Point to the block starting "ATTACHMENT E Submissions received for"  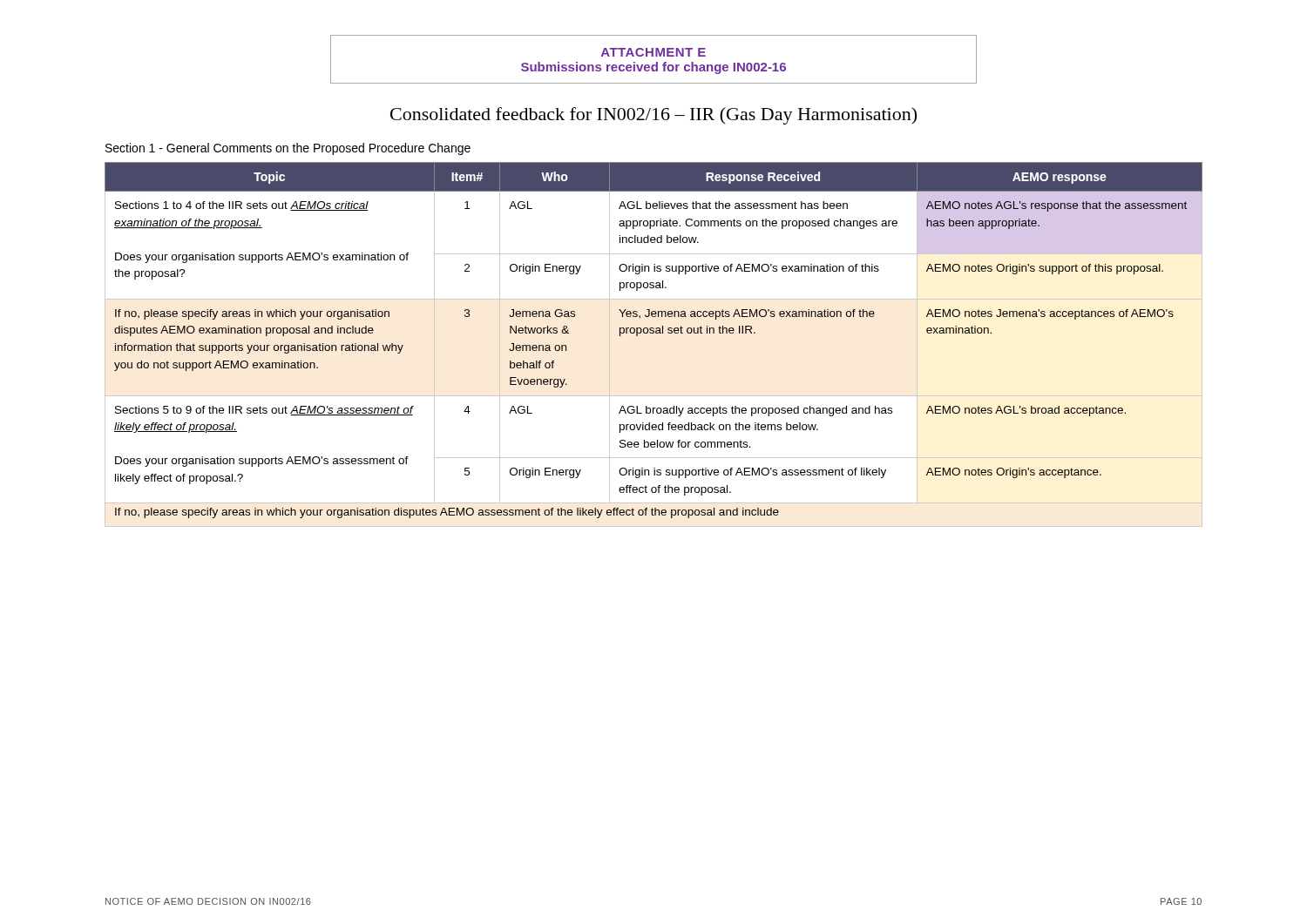tap(654, 59)
